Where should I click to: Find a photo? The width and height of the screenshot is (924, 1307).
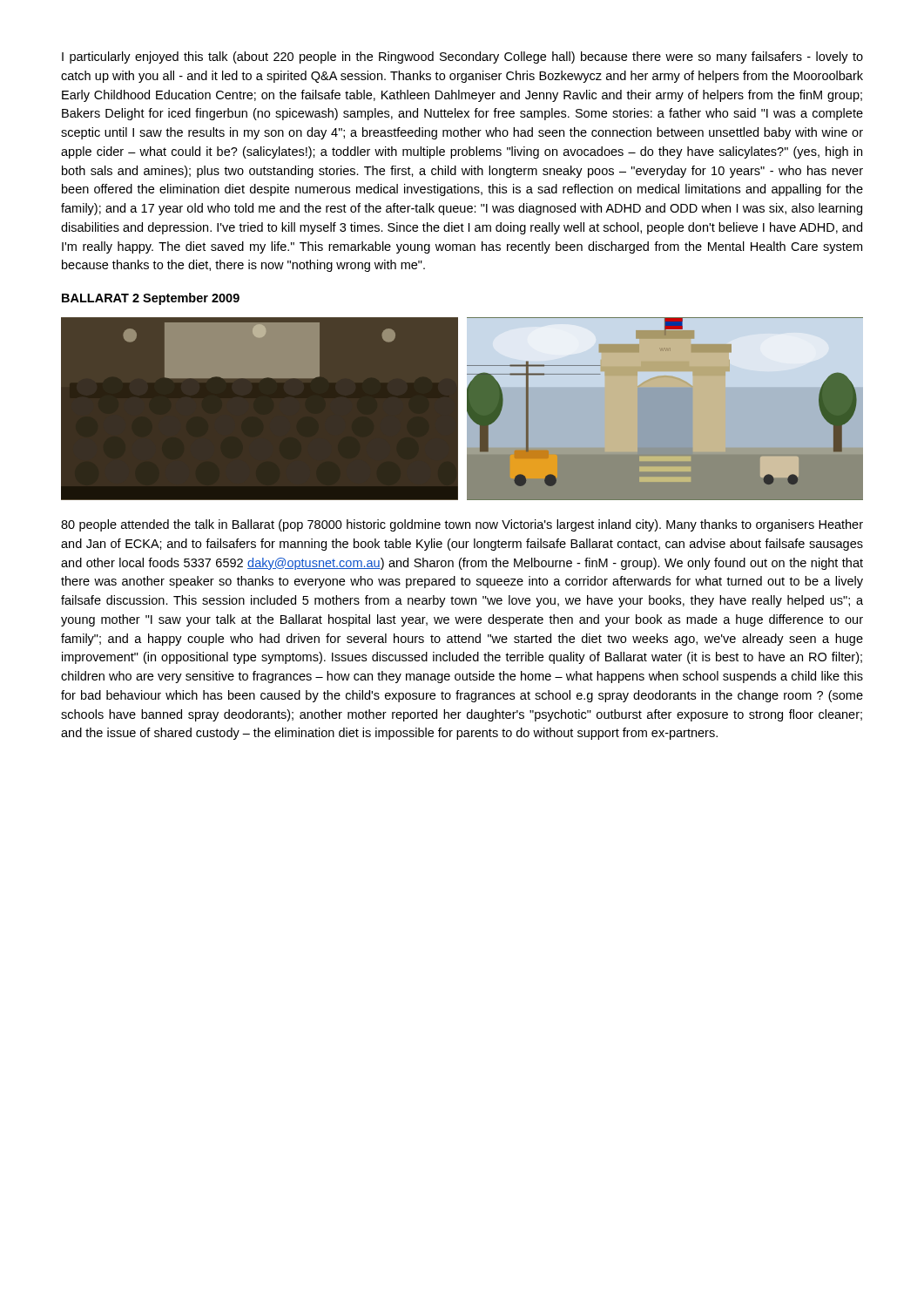coord(462,409)
